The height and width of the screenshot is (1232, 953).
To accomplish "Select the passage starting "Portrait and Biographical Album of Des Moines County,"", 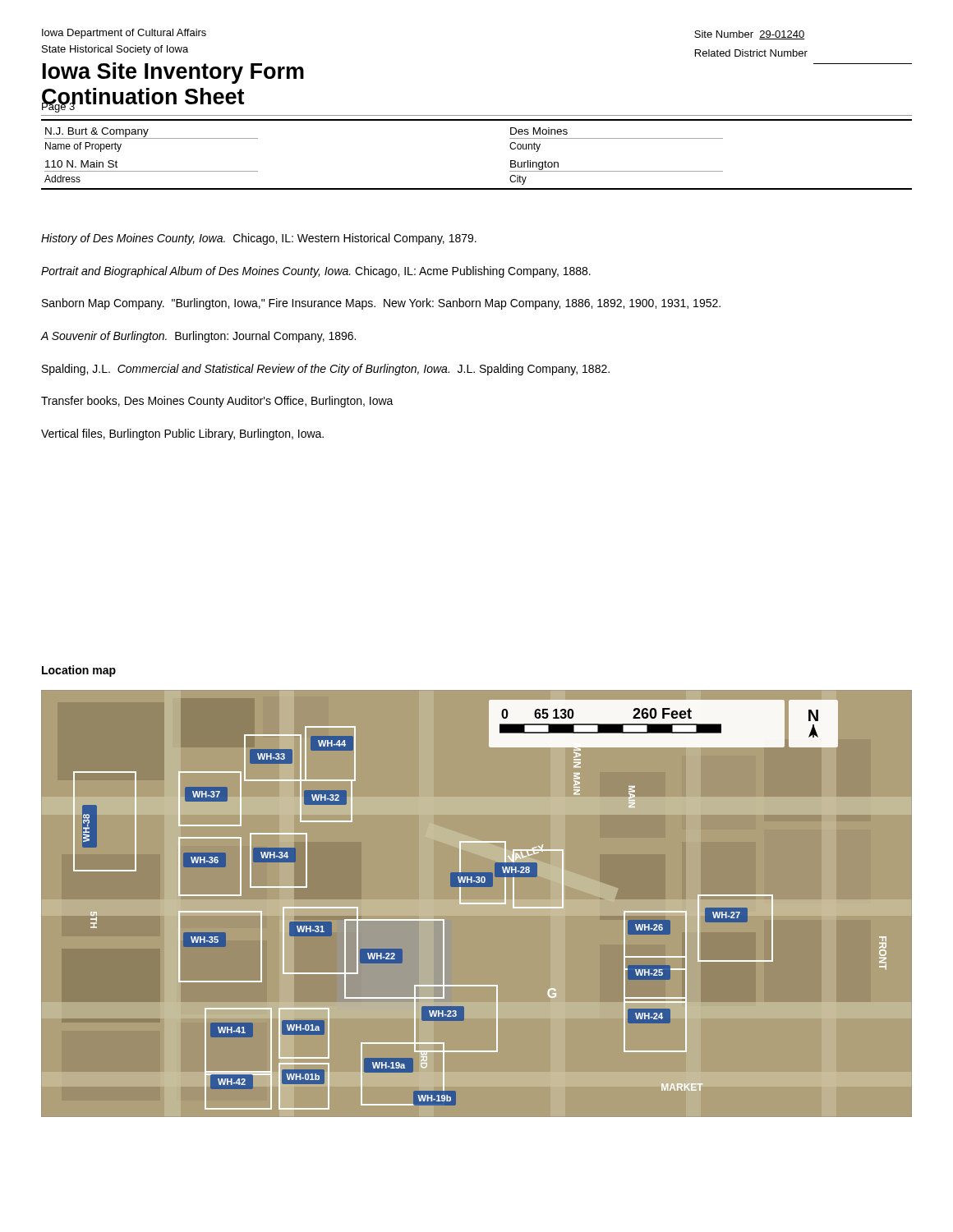I will coord(316,271).
